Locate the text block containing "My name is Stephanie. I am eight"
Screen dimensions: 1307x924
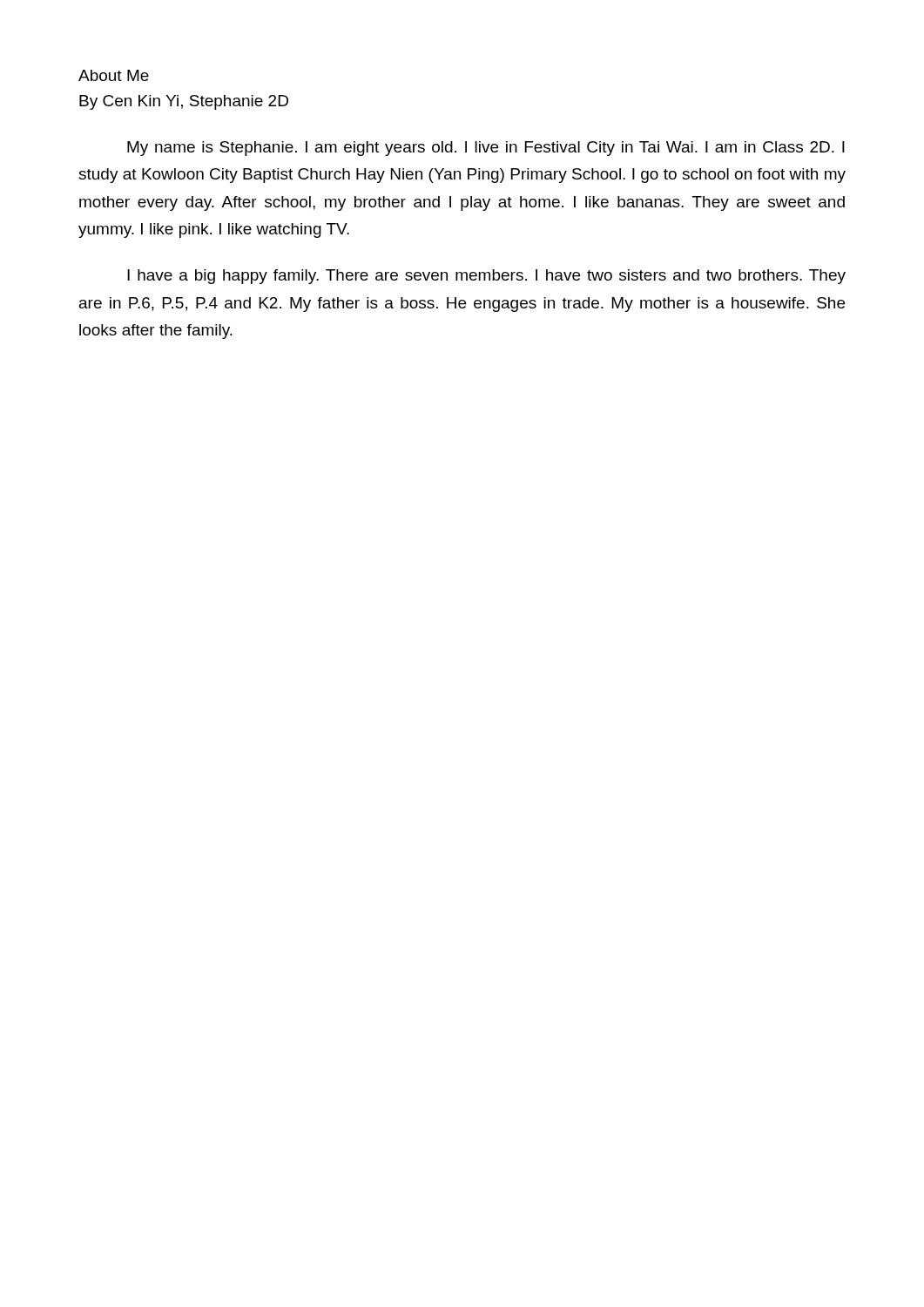point(462,188)
